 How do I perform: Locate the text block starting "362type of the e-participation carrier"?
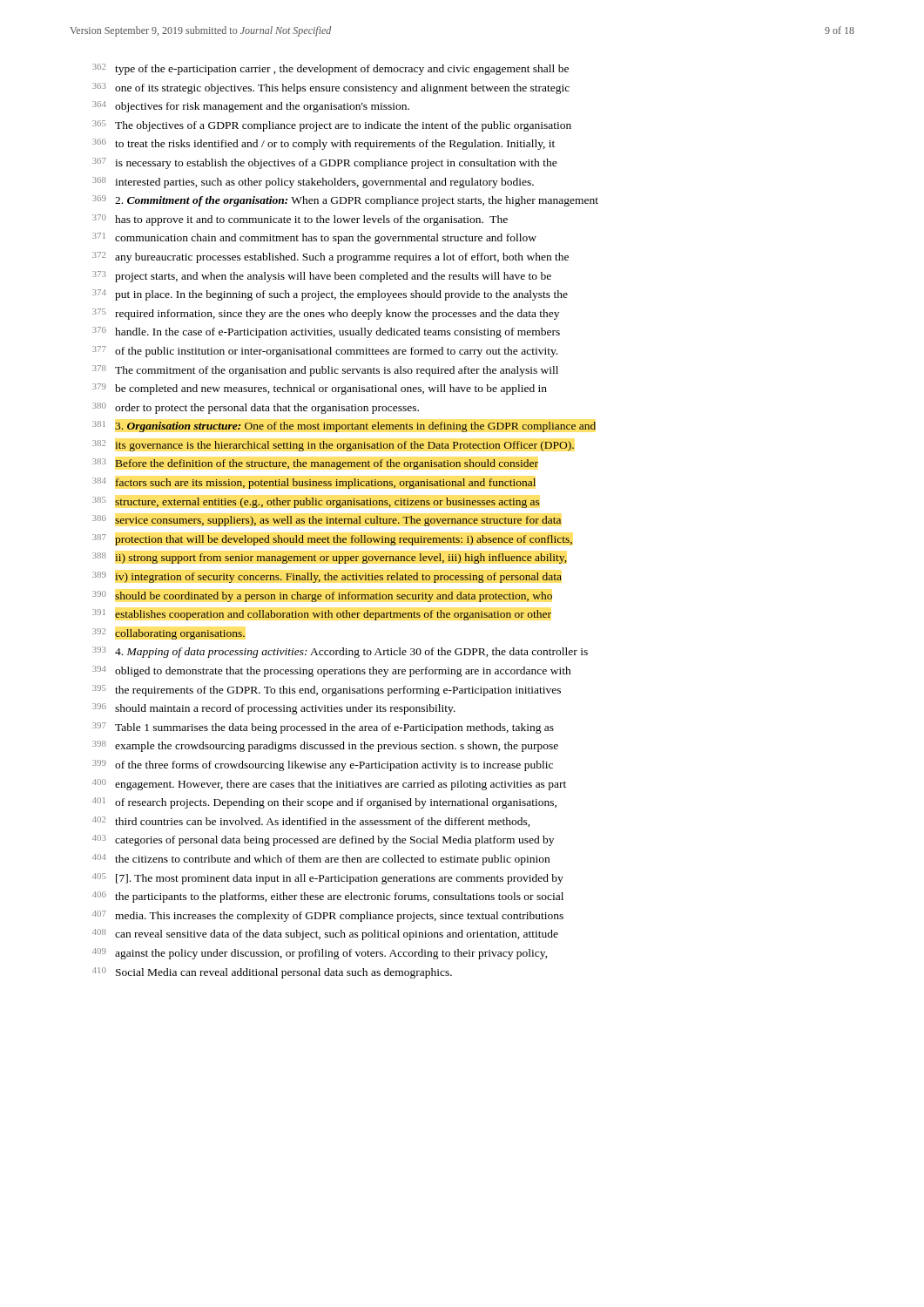(x=462, y=87)
